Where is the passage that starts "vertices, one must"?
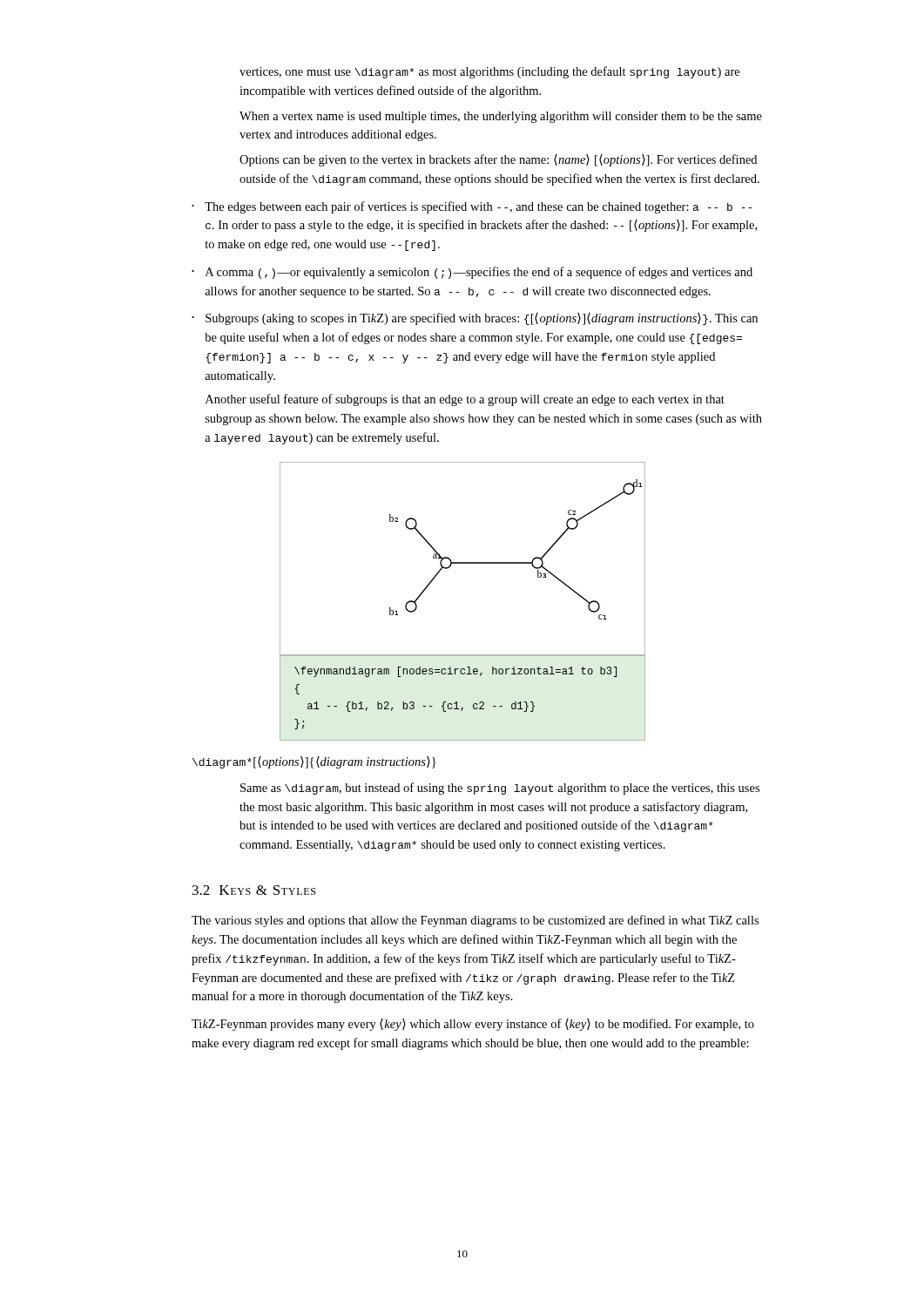 coord(490,81)
